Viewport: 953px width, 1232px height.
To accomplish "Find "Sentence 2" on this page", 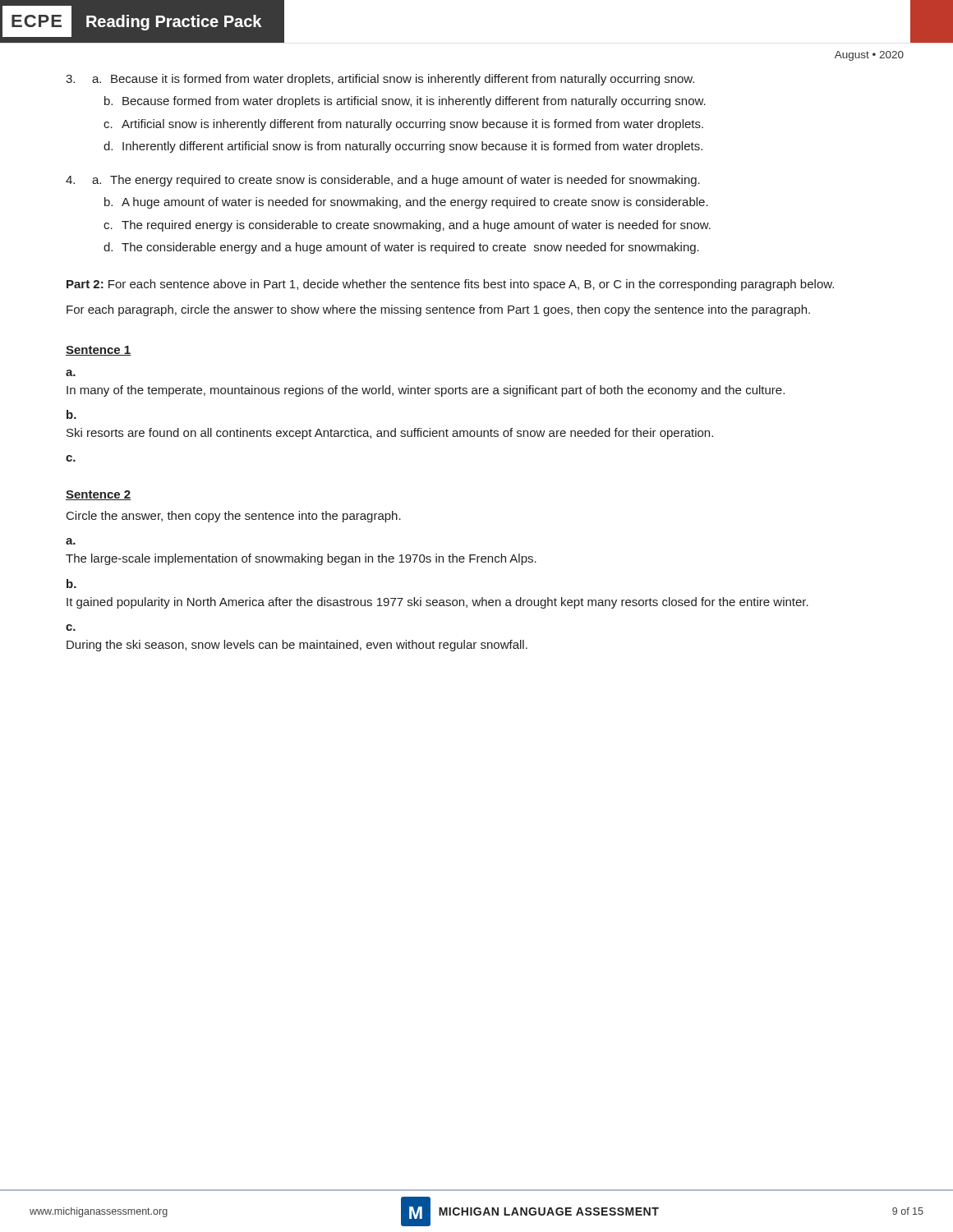I will [98, 494].
